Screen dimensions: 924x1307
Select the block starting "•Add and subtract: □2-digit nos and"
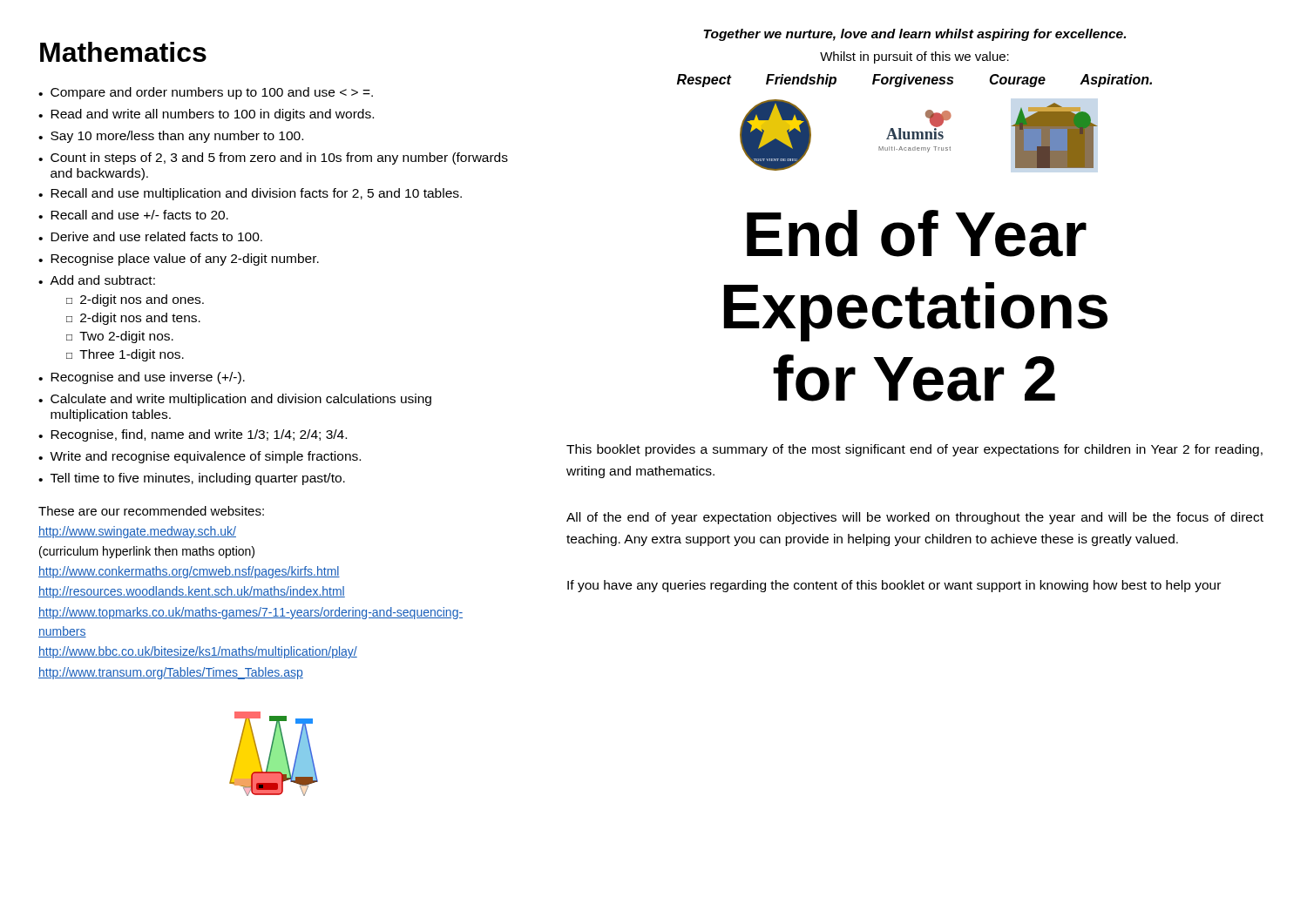point(122,319)
